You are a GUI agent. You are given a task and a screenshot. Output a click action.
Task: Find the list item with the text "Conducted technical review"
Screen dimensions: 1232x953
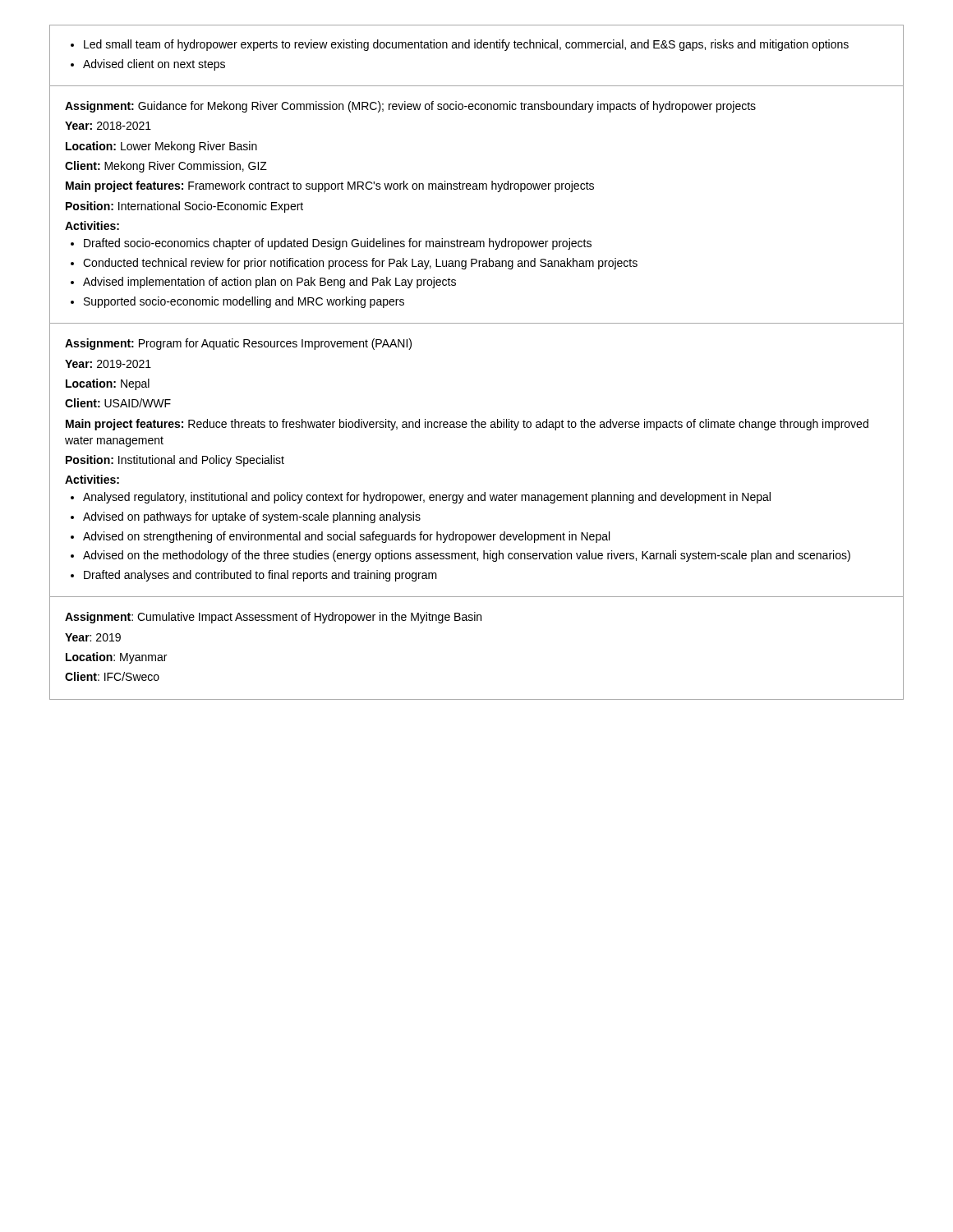486,263
